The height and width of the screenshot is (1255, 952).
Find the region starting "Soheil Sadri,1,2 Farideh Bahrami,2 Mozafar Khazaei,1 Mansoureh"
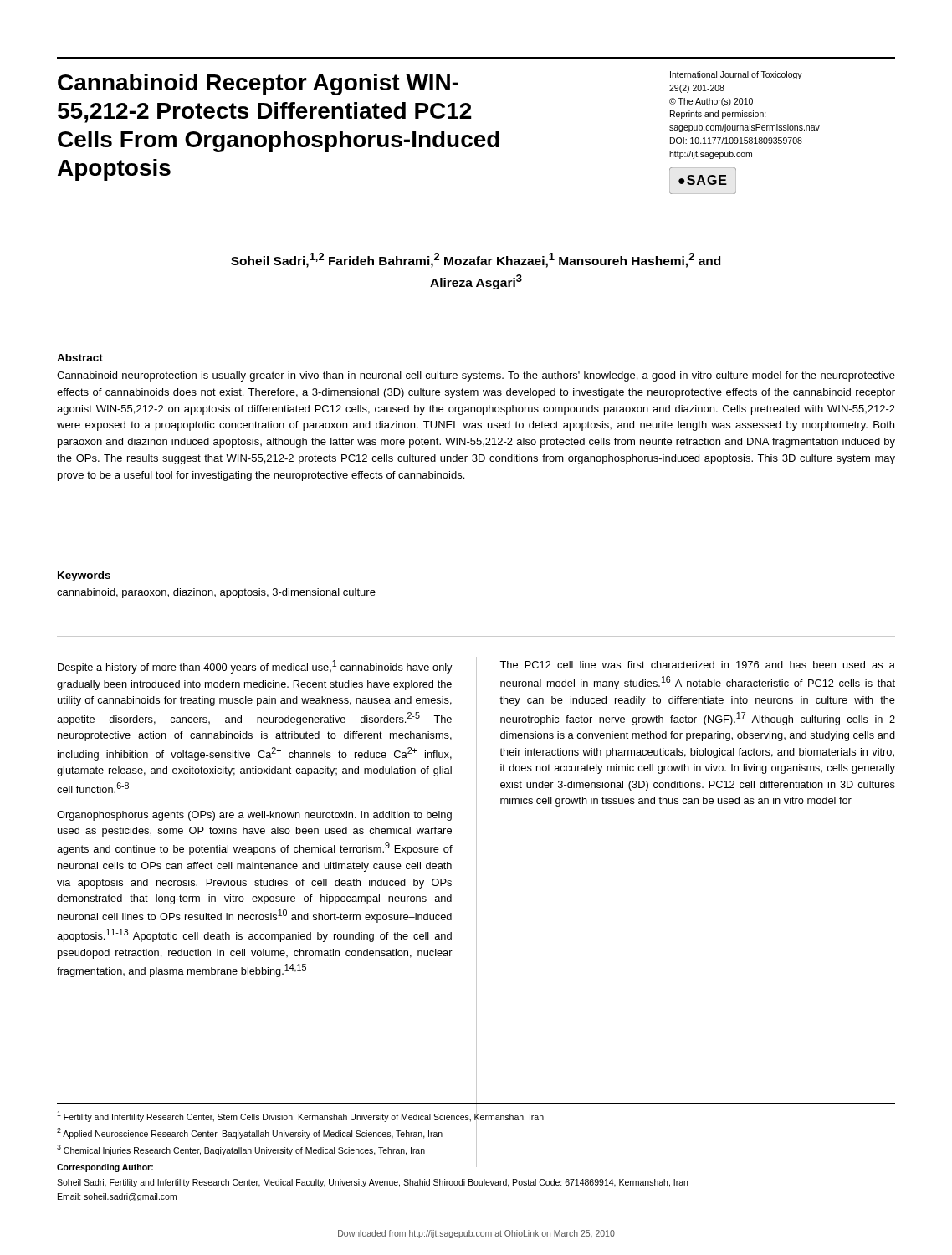(476, 270)
